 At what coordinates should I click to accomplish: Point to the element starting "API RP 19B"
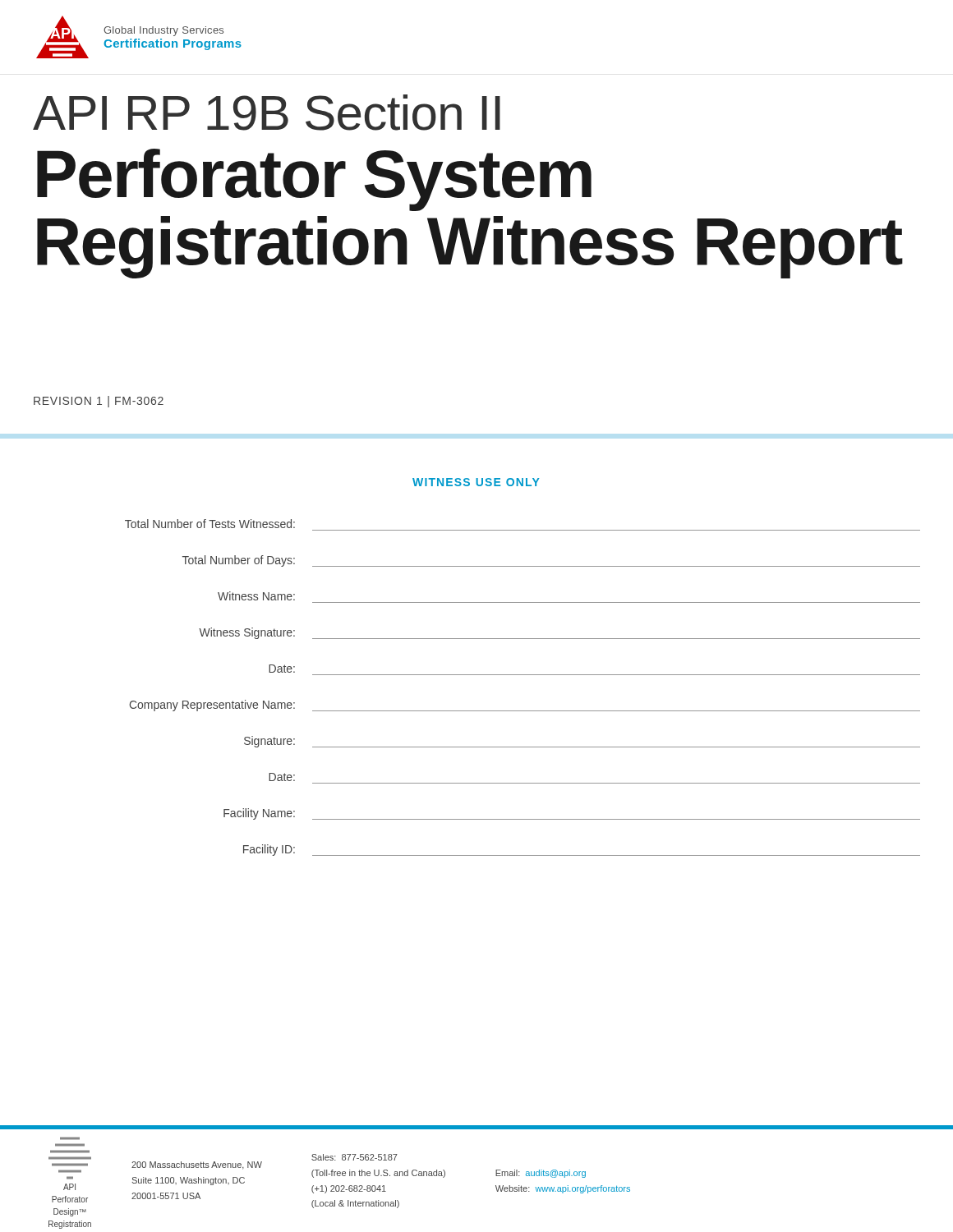point(476,181)
